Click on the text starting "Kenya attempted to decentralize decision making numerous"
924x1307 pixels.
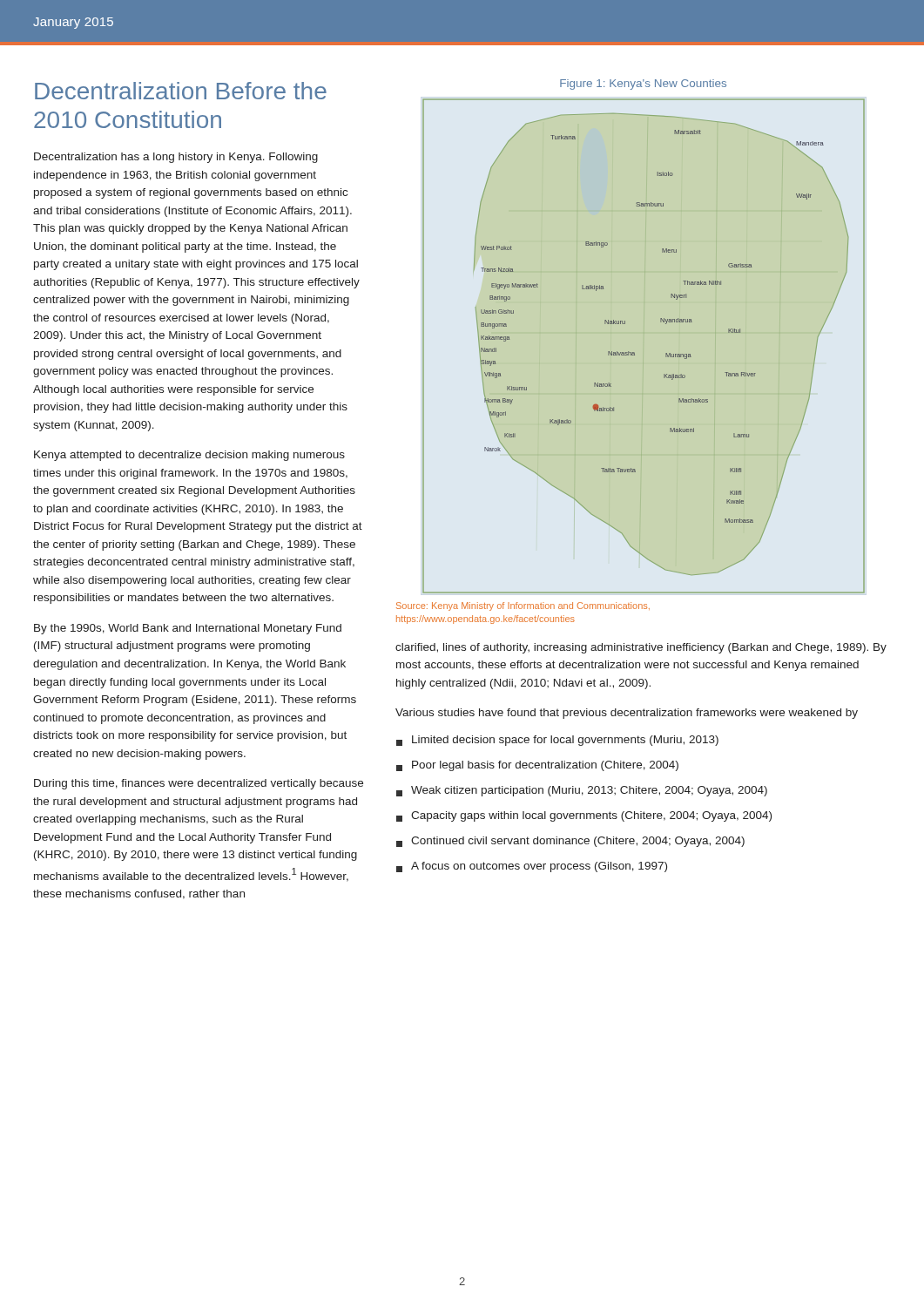[197, 526]
